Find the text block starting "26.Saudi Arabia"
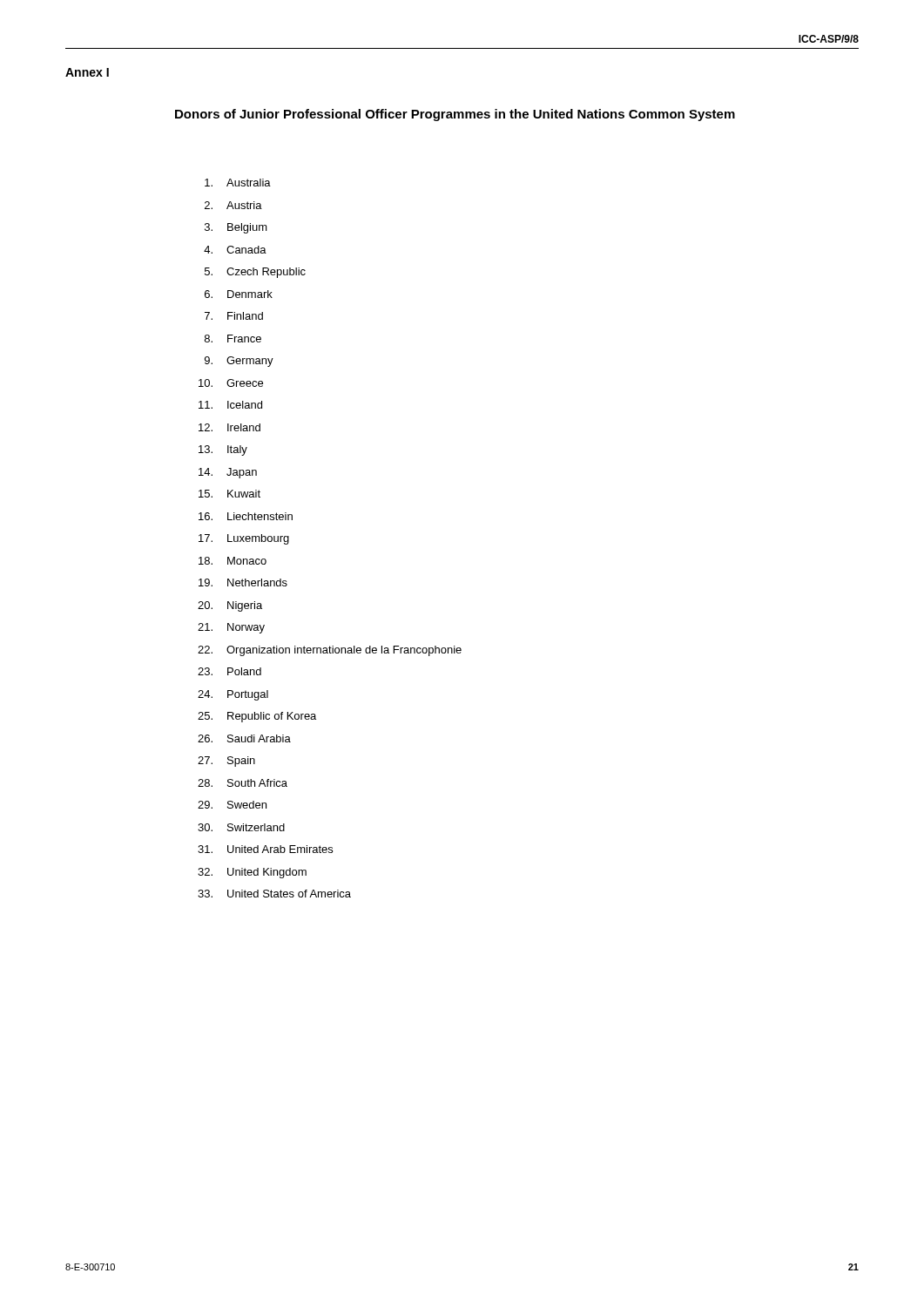The width and height of the screenshot is (924, 1307). [x=244, y=738]
